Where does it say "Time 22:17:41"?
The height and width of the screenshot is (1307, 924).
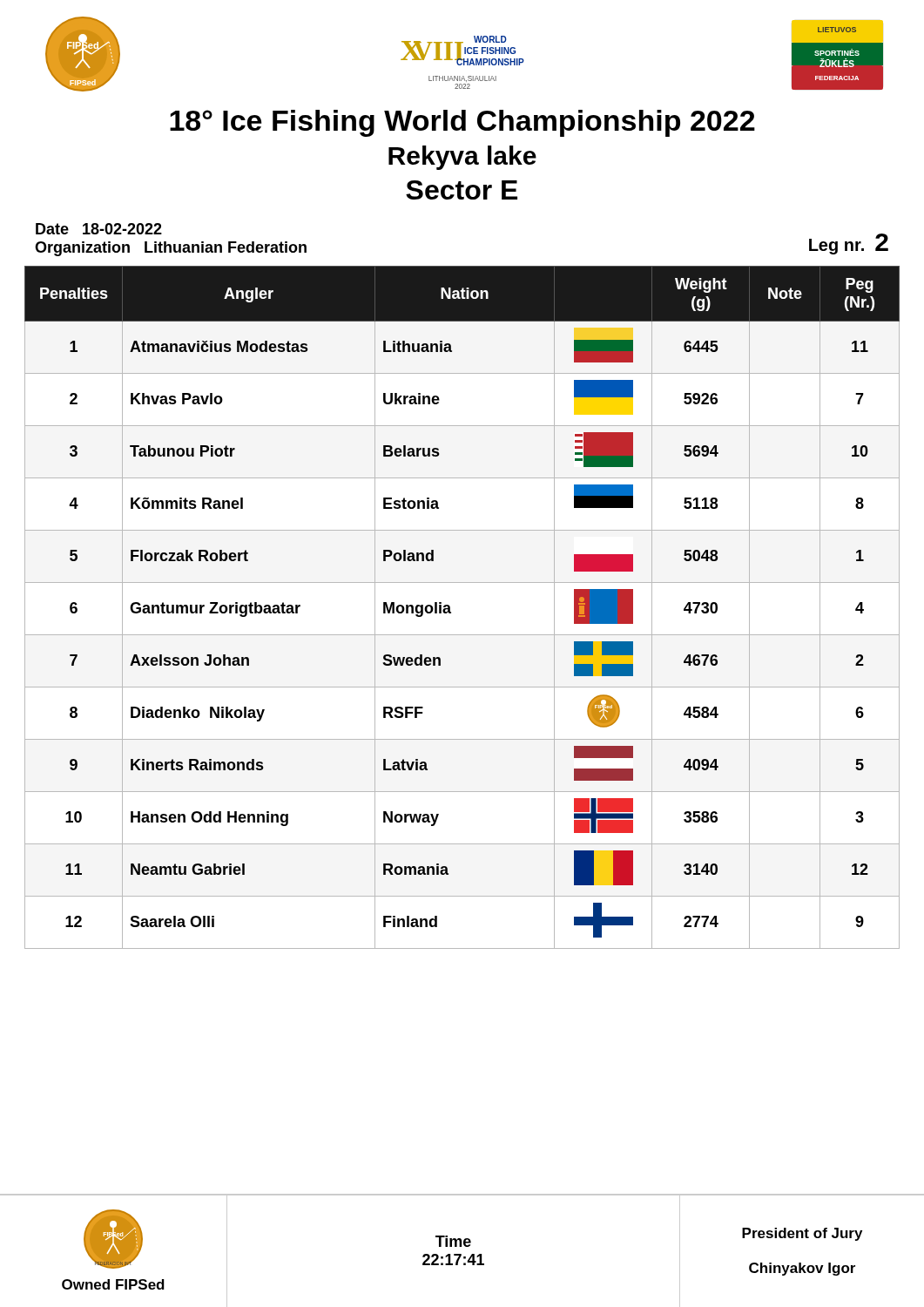coord(453,1251)
